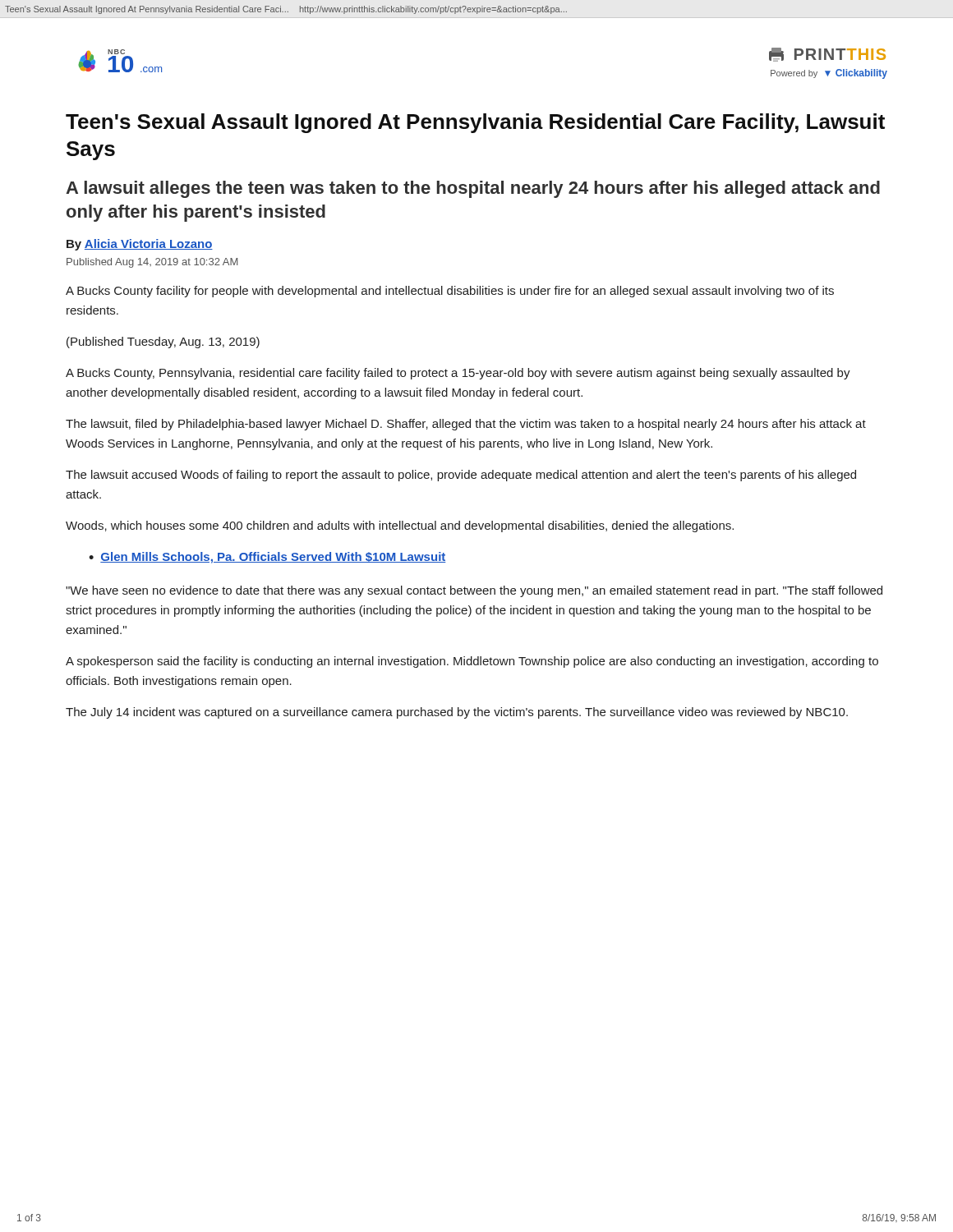Click the passage that begins "The lawsuit, filed by Philadelphia-based lawyer Michael D."
Image resolution: width=953 pixels, height=1232 pixels.
(466, 433)
